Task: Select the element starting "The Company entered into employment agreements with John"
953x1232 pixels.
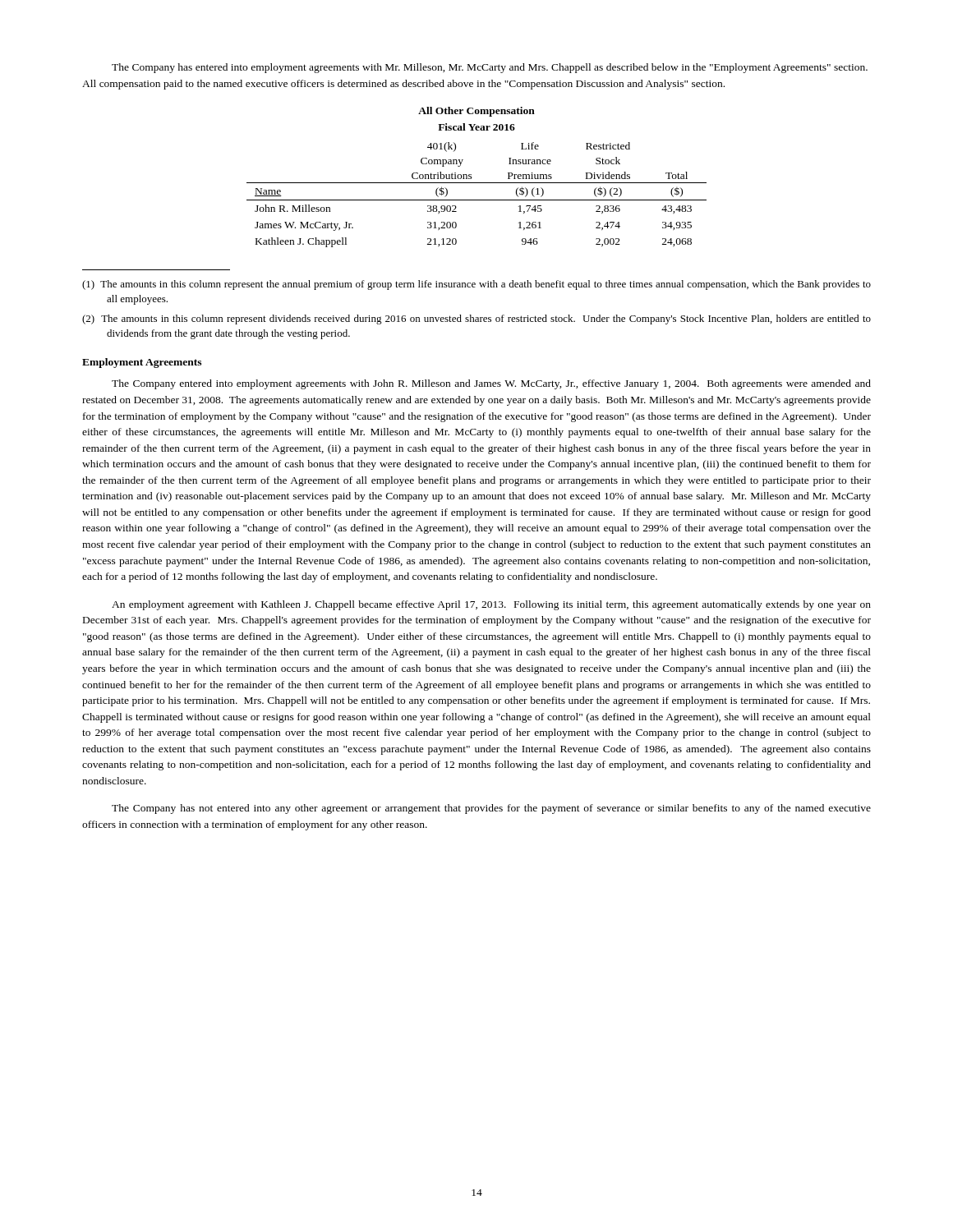Action: [476, 480]
